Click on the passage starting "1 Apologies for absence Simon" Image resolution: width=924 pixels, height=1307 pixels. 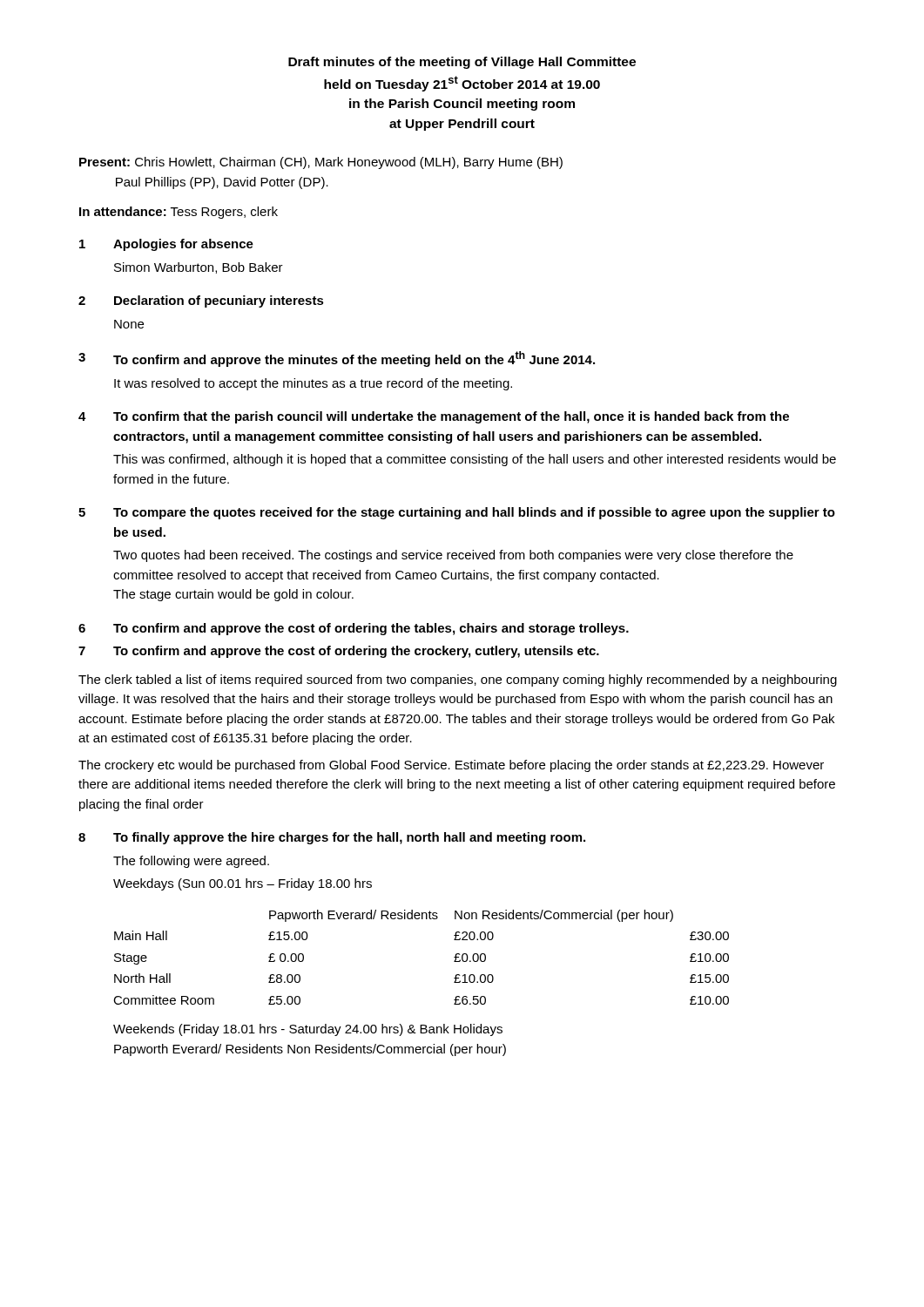coord(166,245)
